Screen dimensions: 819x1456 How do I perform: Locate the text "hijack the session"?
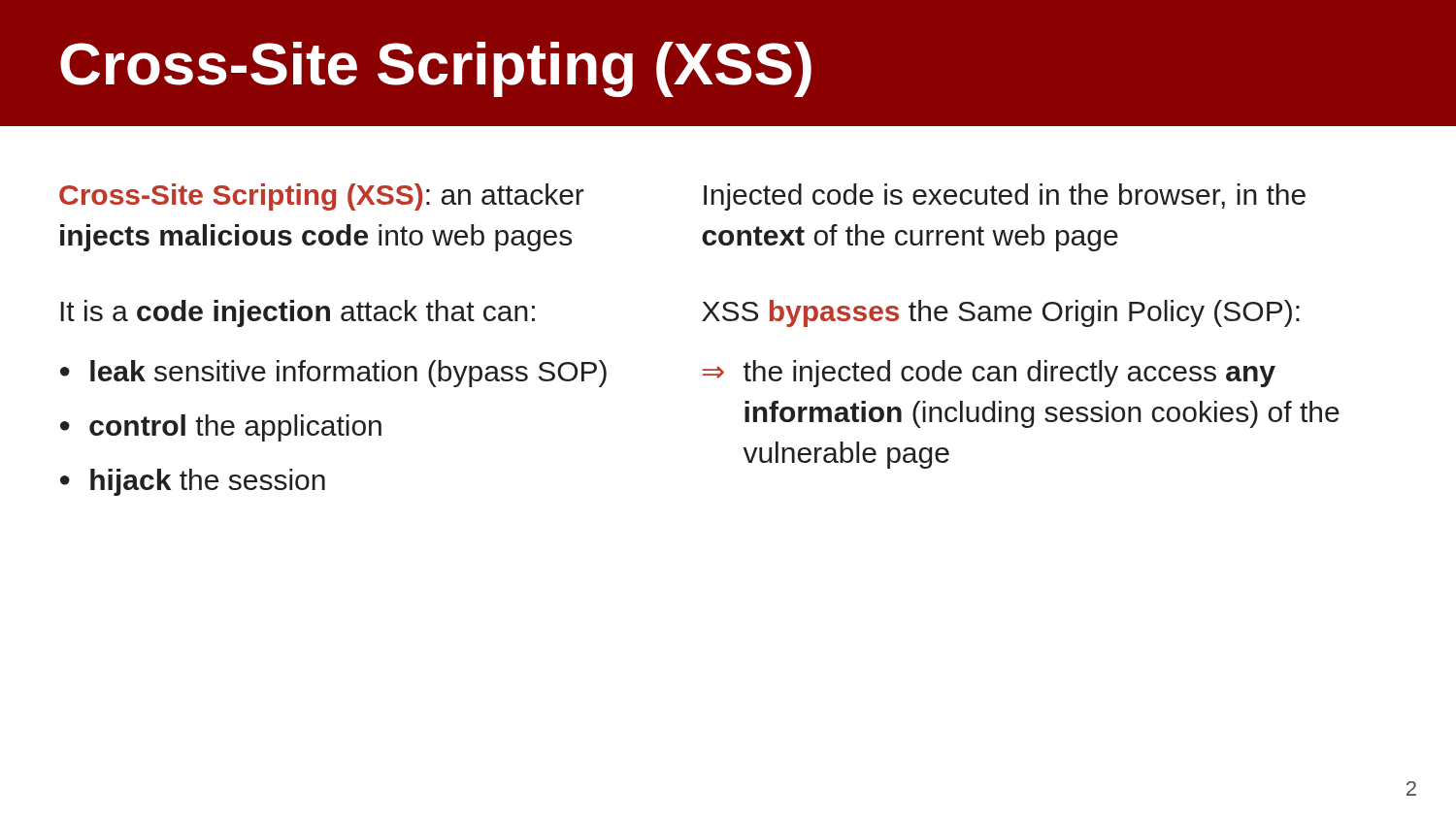click(208, 480)
